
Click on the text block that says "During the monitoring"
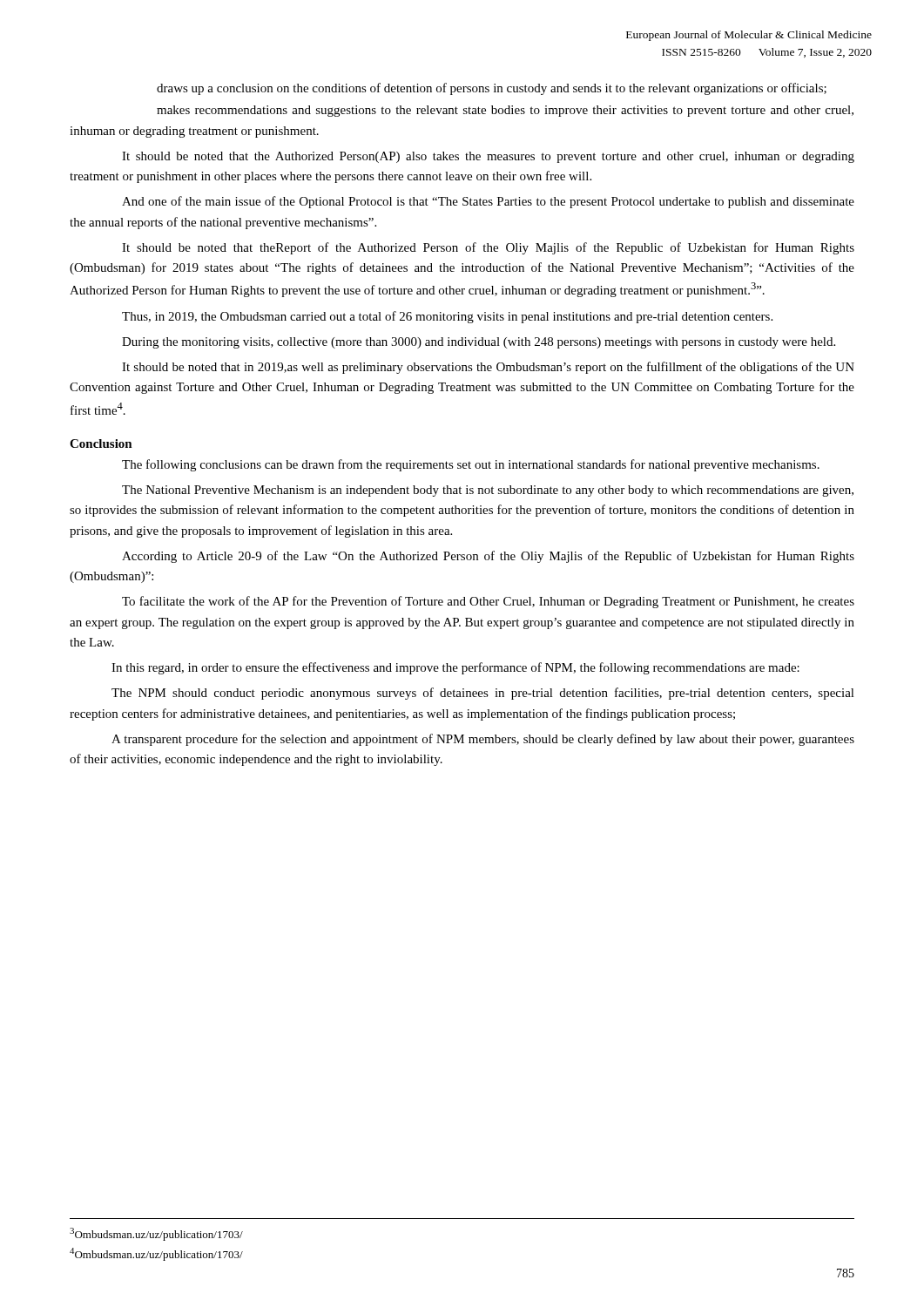coord(462,342)
